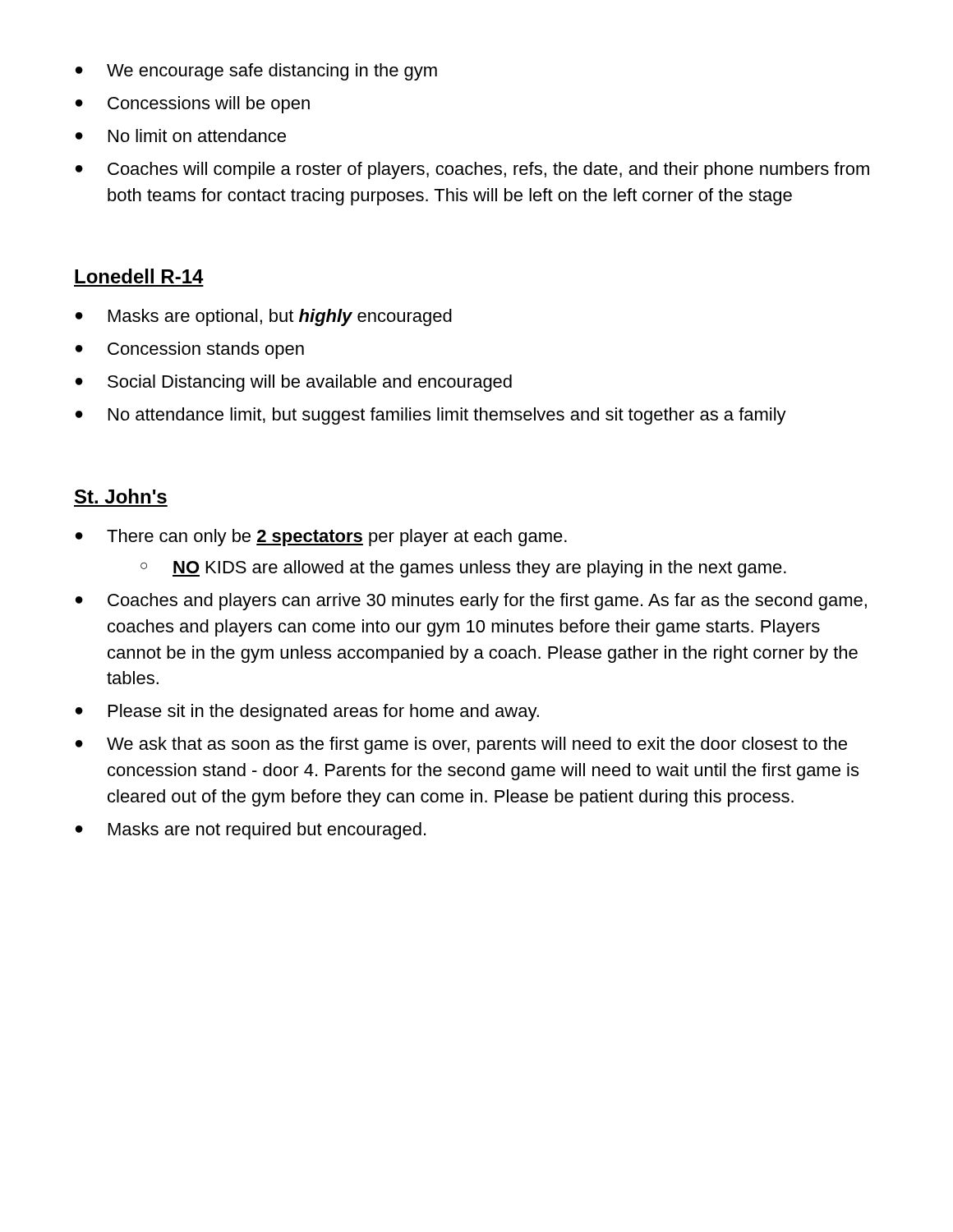Locate the list item containing "We encourage safe distancing in the gym"
953x1232 pixels.
tap(256, 72)
